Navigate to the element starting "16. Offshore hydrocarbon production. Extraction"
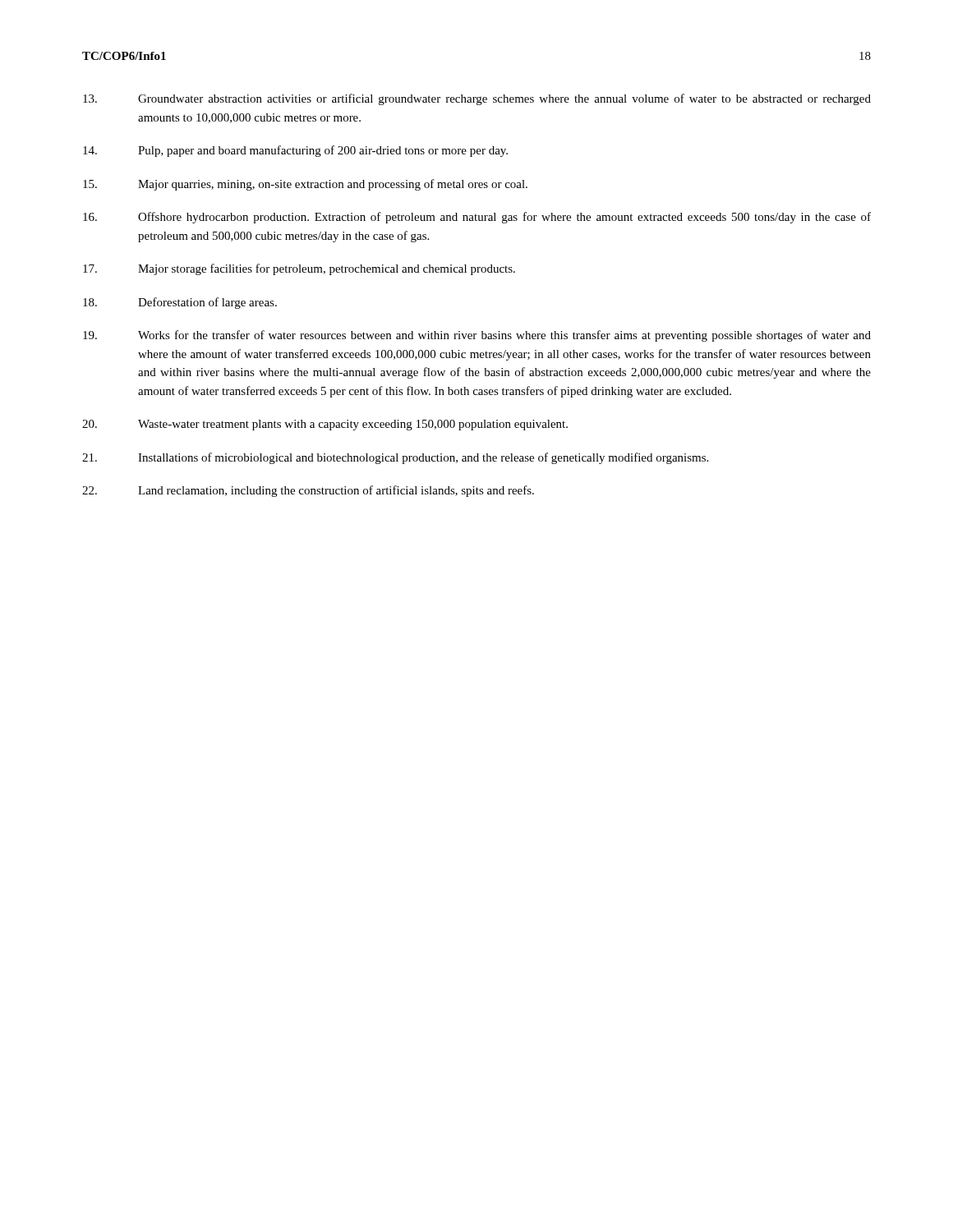Image resolution: width=953 pixels, height=1232 pixels. coord(476,226)
